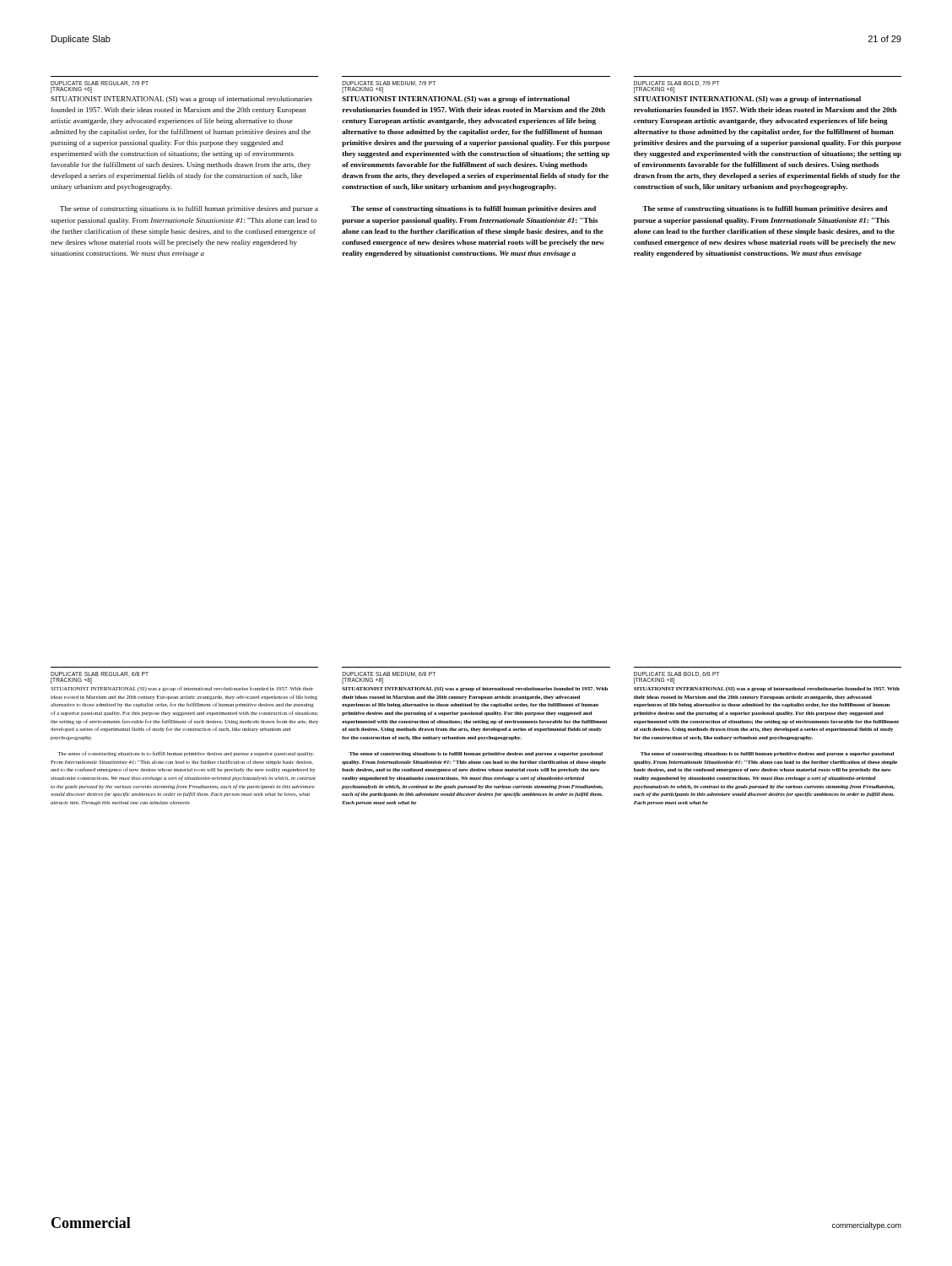The height and width of the screenshot is (1266, 952).
Task: Find the section header that reads "DUPLICATE SLAB BOLD, 6/8"
Action: pyautogui.click(x=677, y=677)
